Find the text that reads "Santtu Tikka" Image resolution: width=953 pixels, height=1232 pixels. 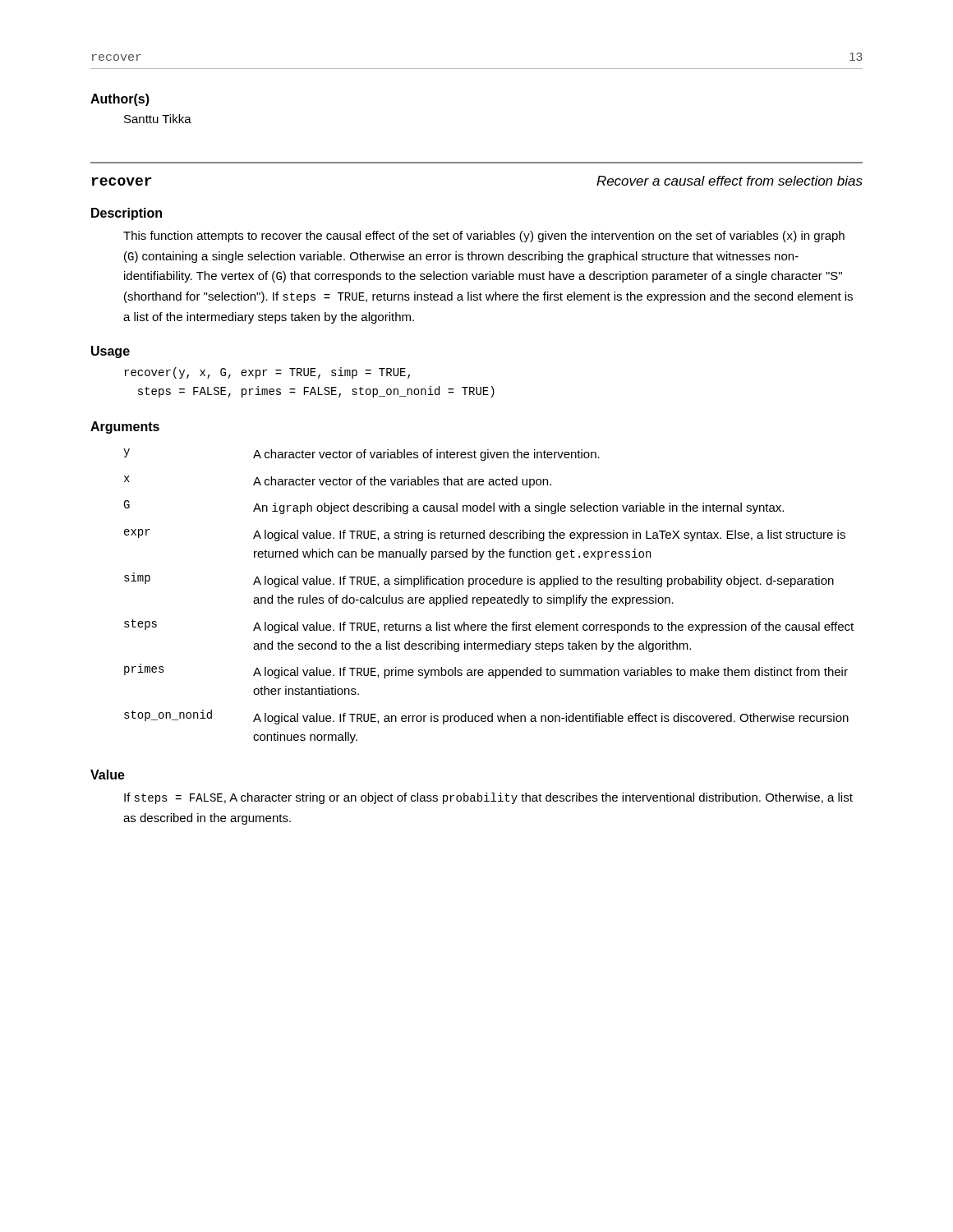pos(157,119)
